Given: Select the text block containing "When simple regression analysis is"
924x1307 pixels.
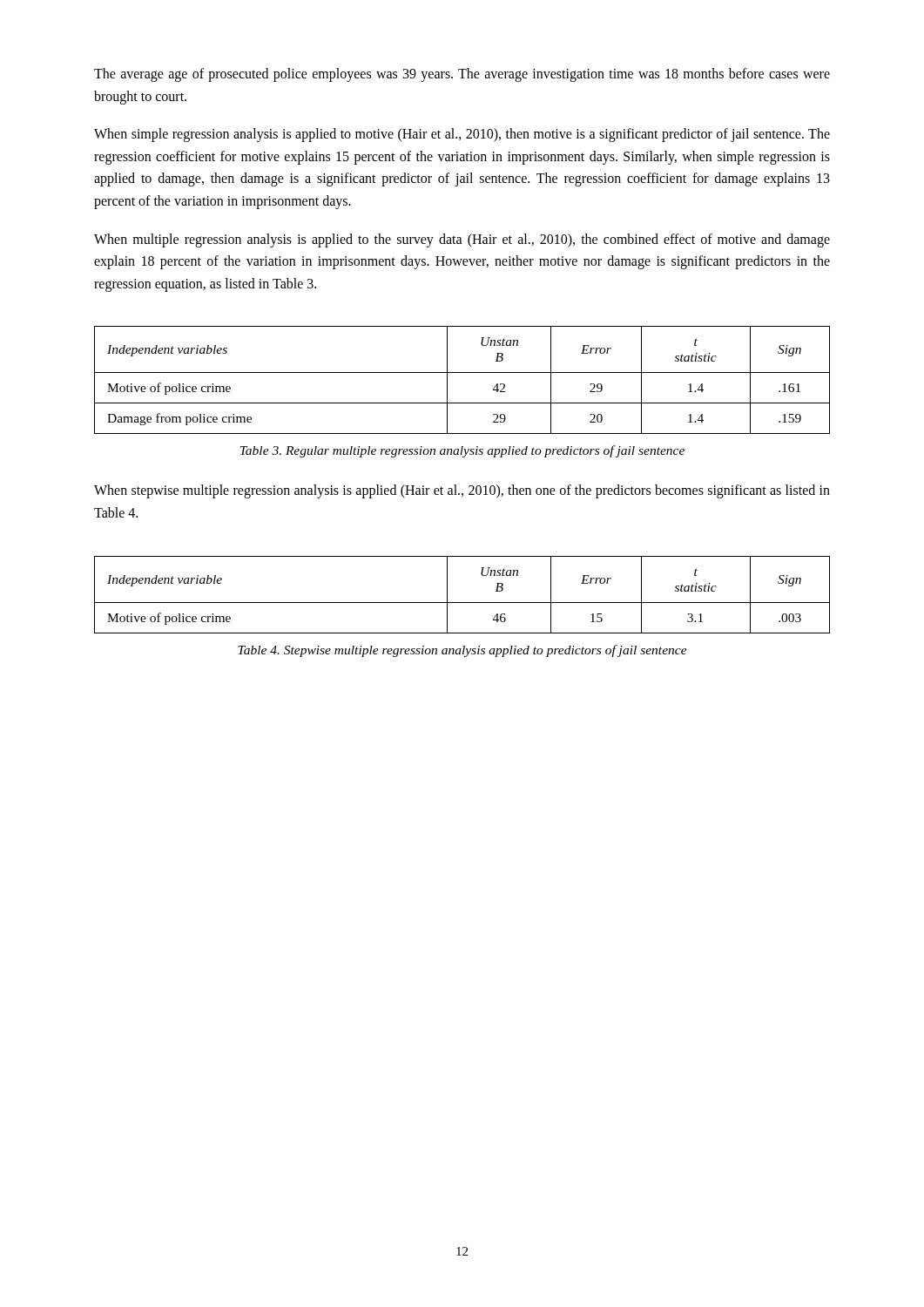Looking at the screenshot, I should [x=462, y=167].
